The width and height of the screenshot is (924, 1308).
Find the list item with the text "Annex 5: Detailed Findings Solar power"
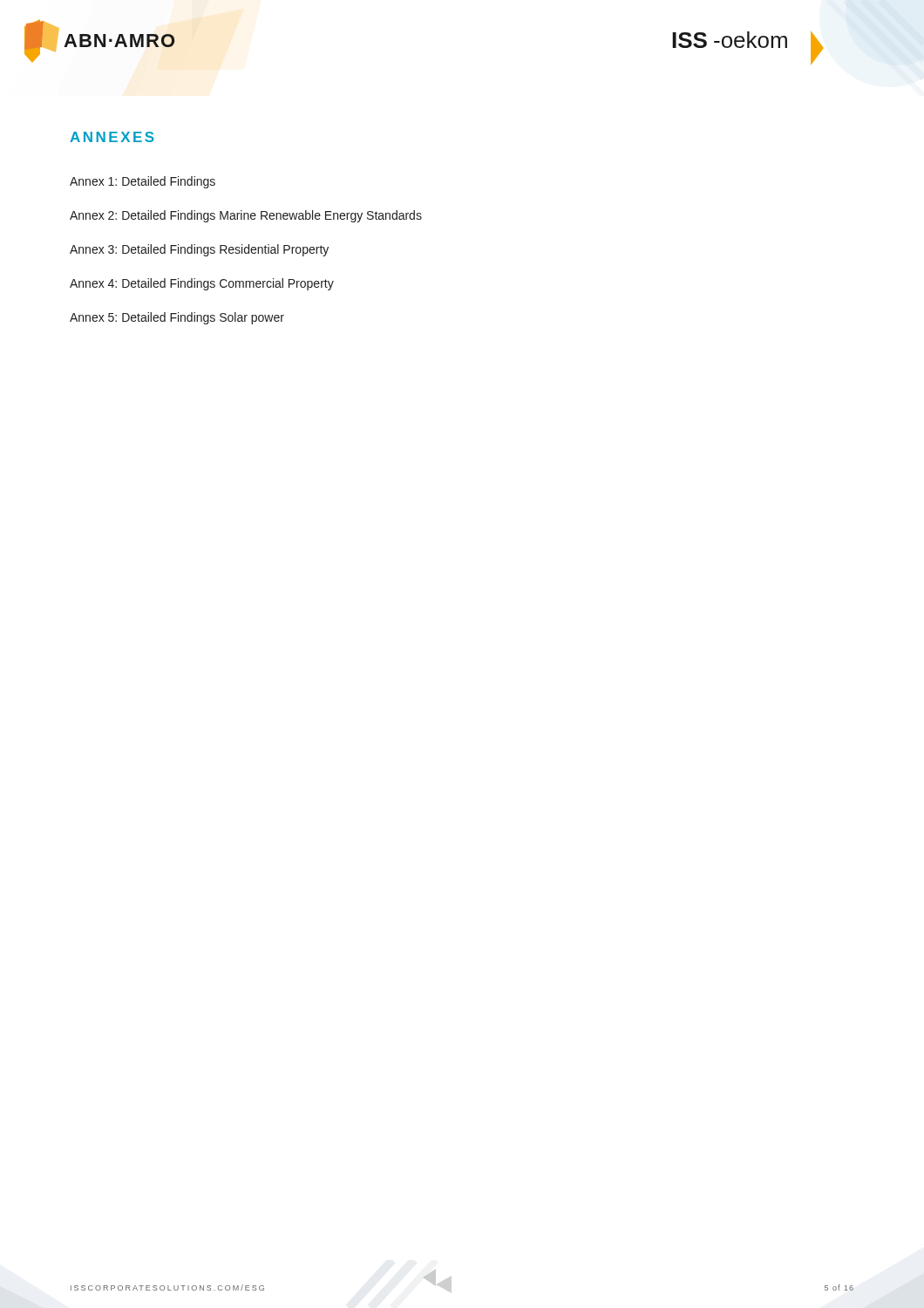point(177,317)
